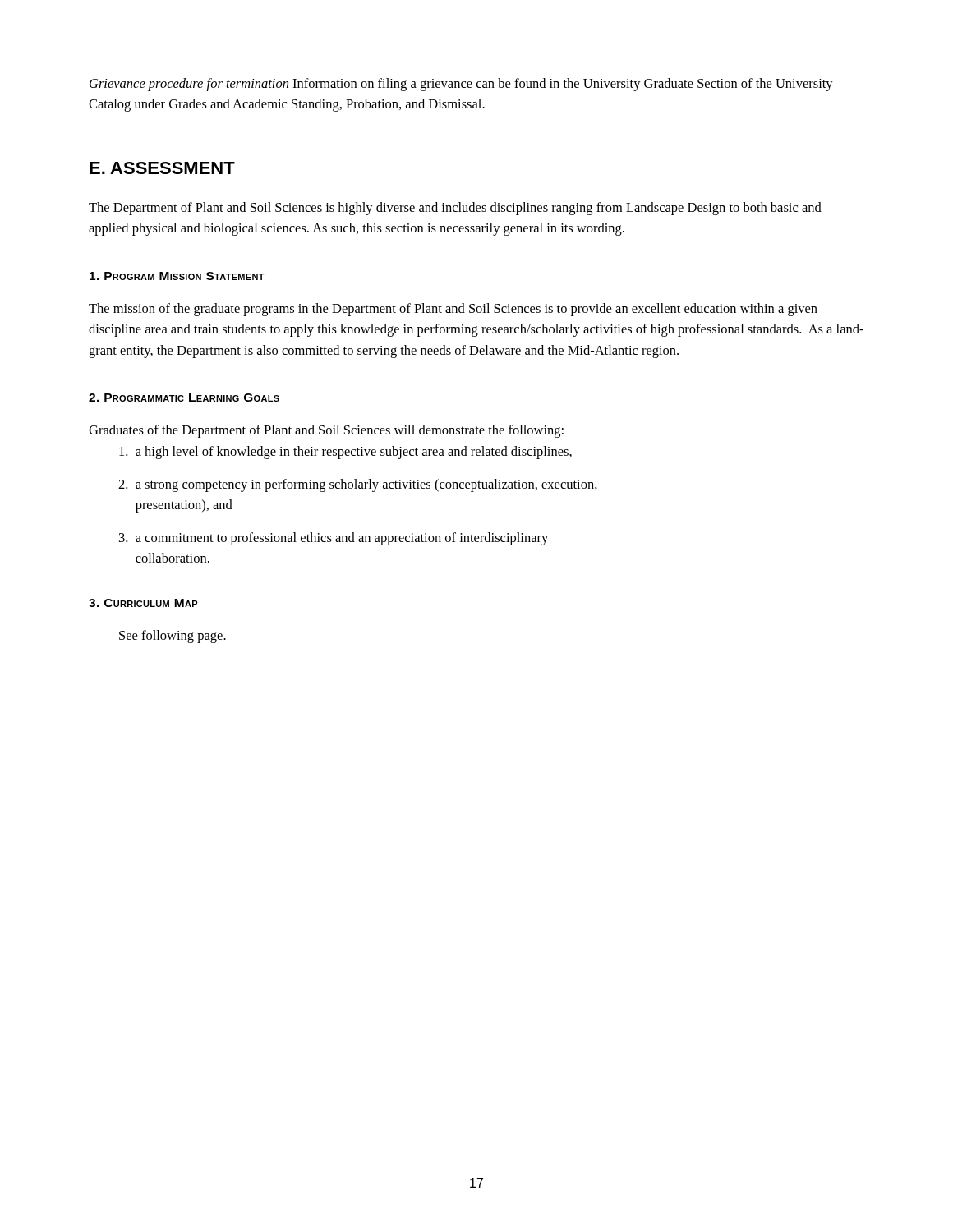Select the list item that says "a high level of"
The height and width of the screenshot is (1232, 953).
[x=345, y=451]
